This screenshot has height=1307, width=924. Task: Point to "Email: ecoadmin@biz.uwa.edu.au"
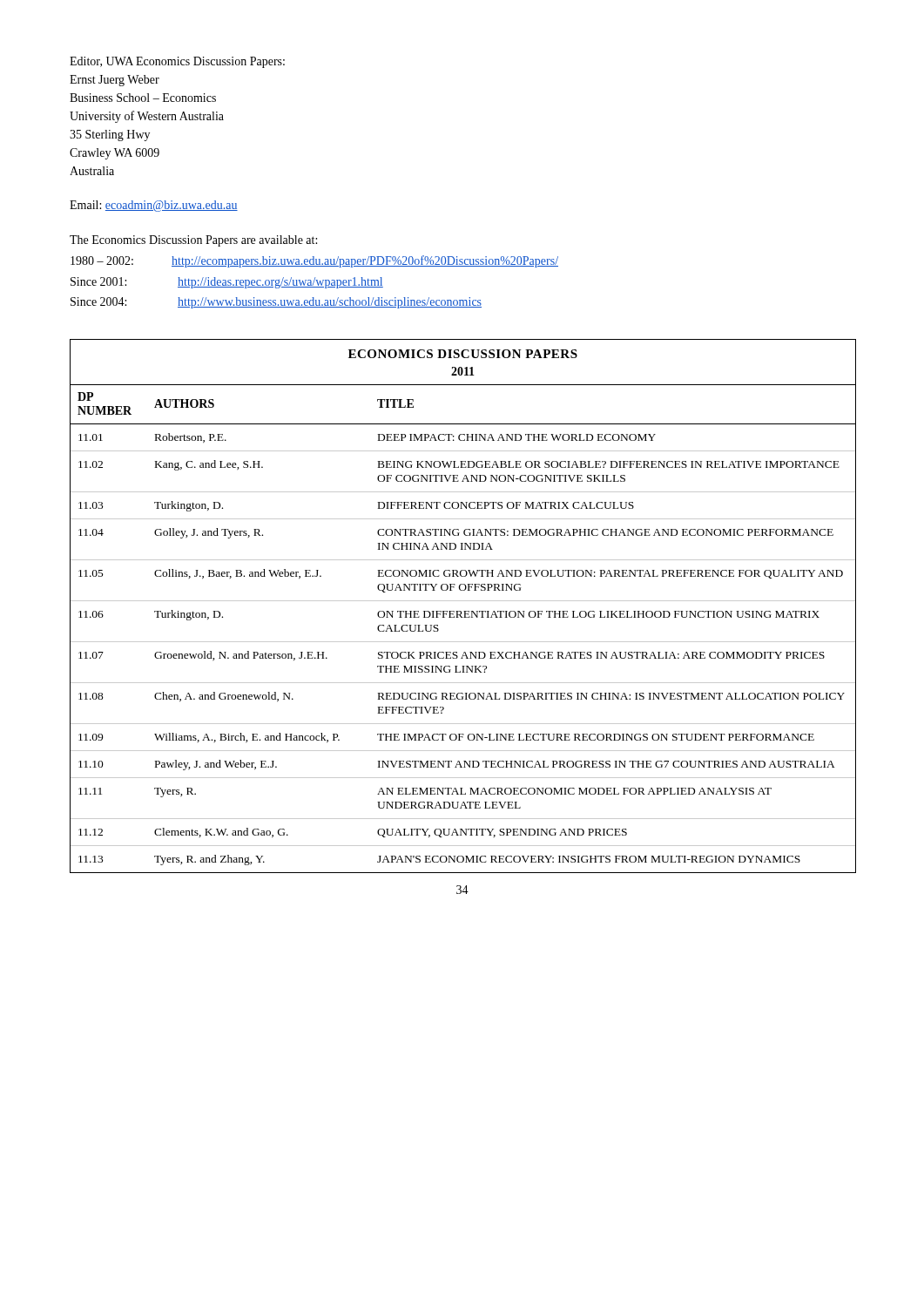click(153, 205)
